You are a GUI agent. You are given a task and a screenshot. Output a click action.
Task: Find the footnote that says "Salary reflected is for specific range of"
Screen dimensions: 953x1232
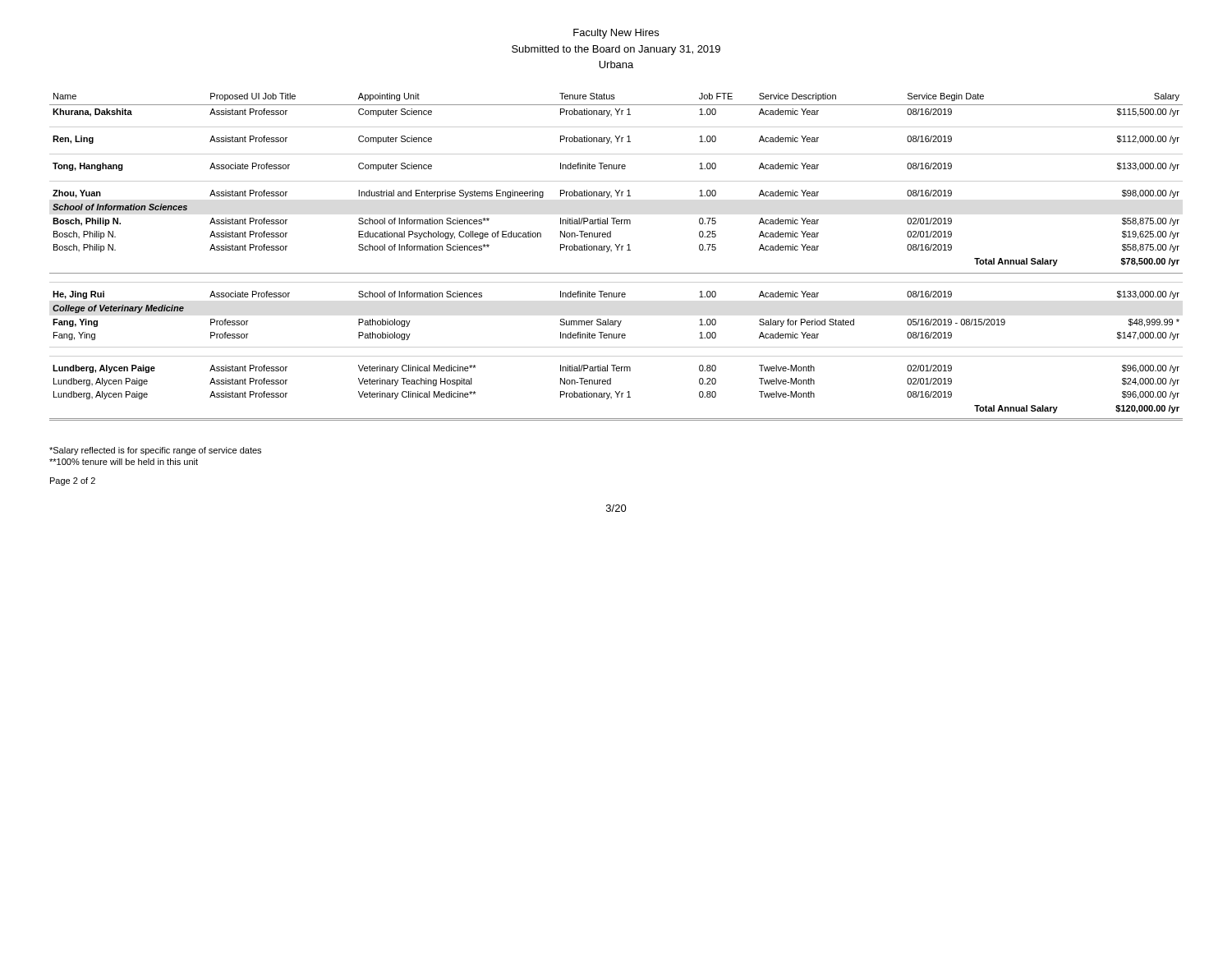[x=155, y=451]
